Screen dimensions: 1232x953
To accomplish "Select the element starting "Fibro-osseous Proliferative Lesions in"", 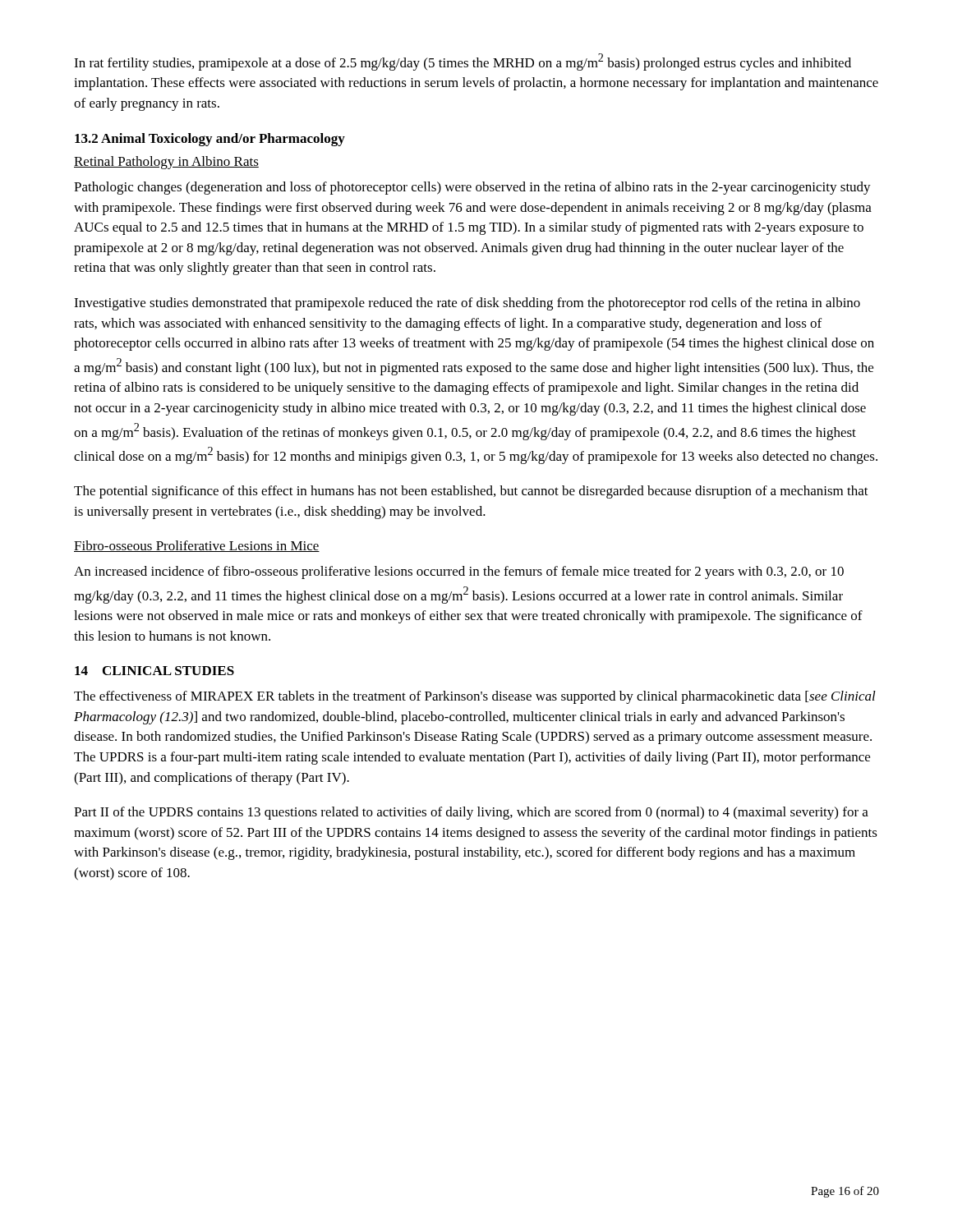I will click(x=197, y=546).
